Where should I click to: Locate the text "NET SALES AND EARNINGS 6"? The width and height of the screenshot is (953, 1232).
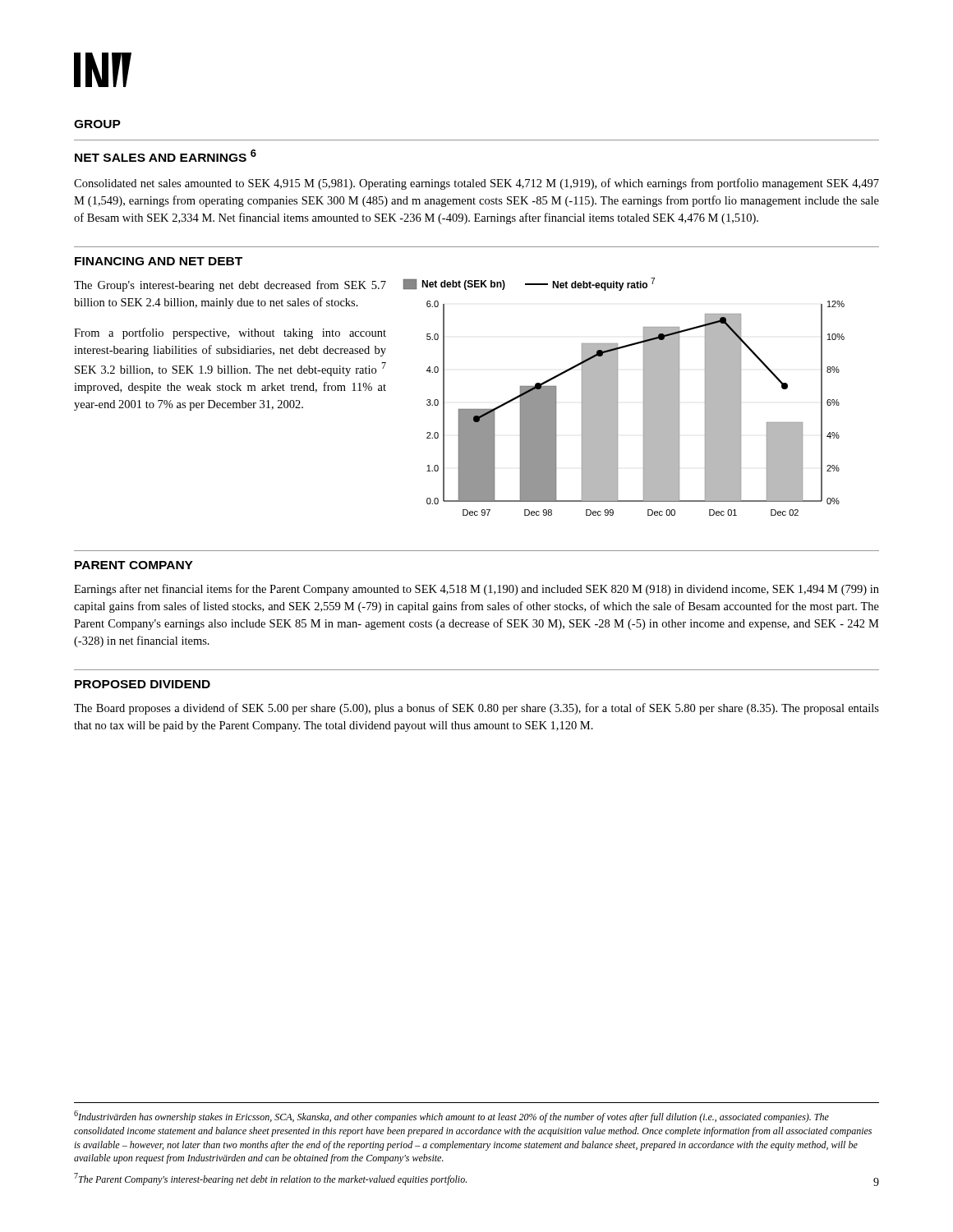[165, 156]
